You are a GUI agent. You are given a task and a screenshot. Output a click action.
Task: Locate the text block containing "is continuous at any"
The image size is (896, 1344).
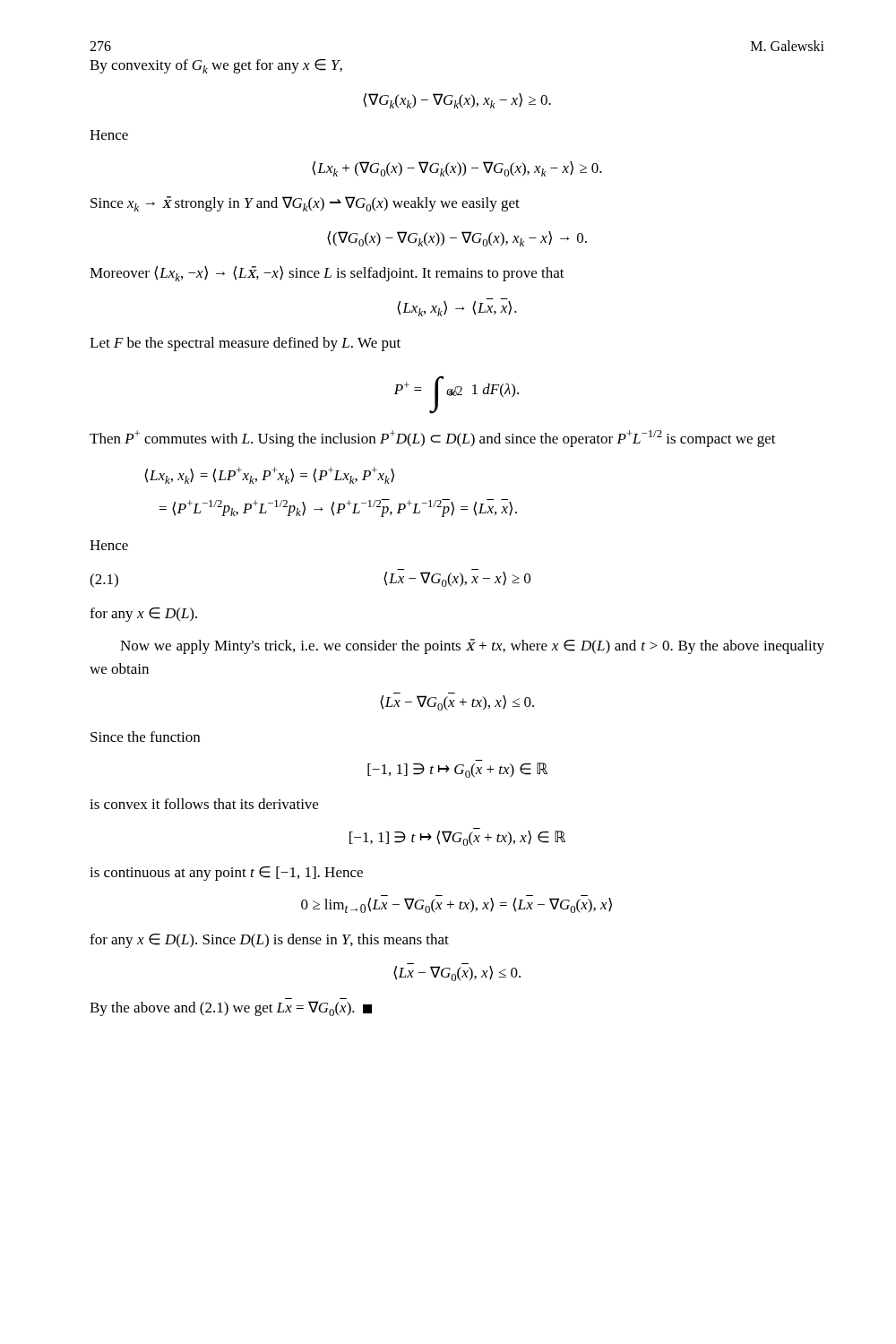(226, 874)
